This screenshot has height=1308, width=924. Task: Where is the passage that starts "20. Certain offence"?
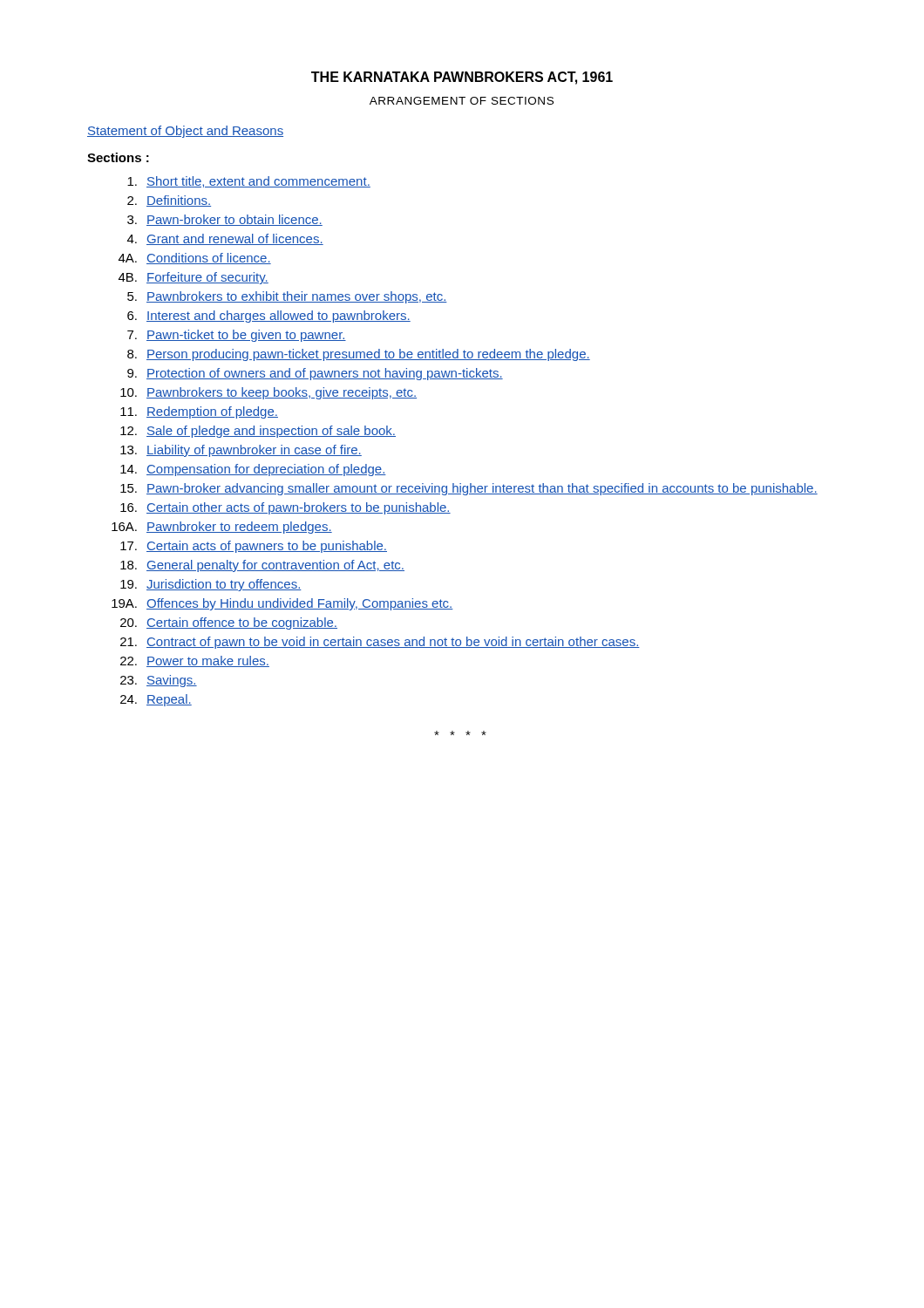tap(229, 623)
